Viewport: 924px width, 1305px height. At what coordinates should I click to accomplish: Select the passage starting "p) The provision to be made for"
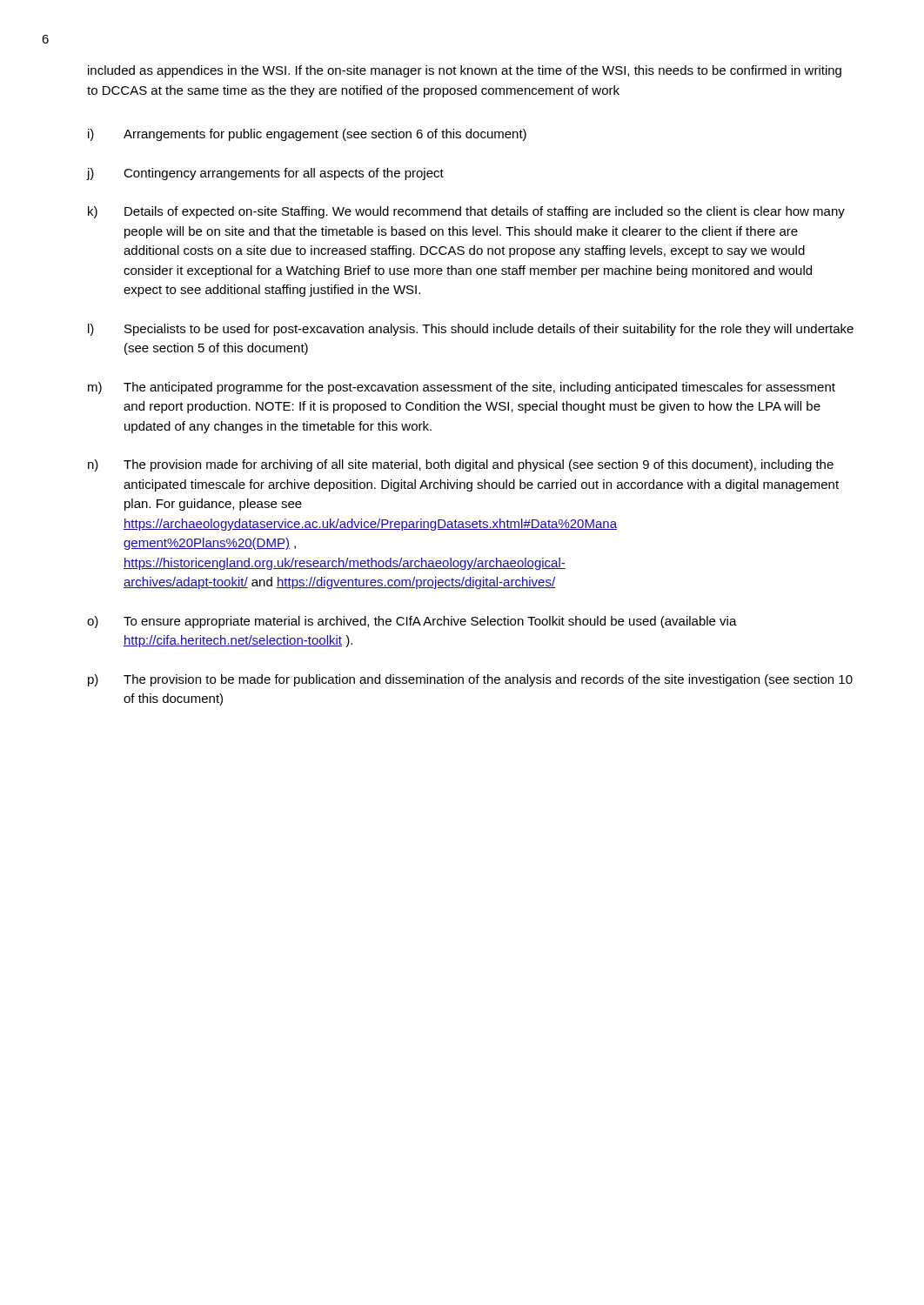click(x=471, y=689)
